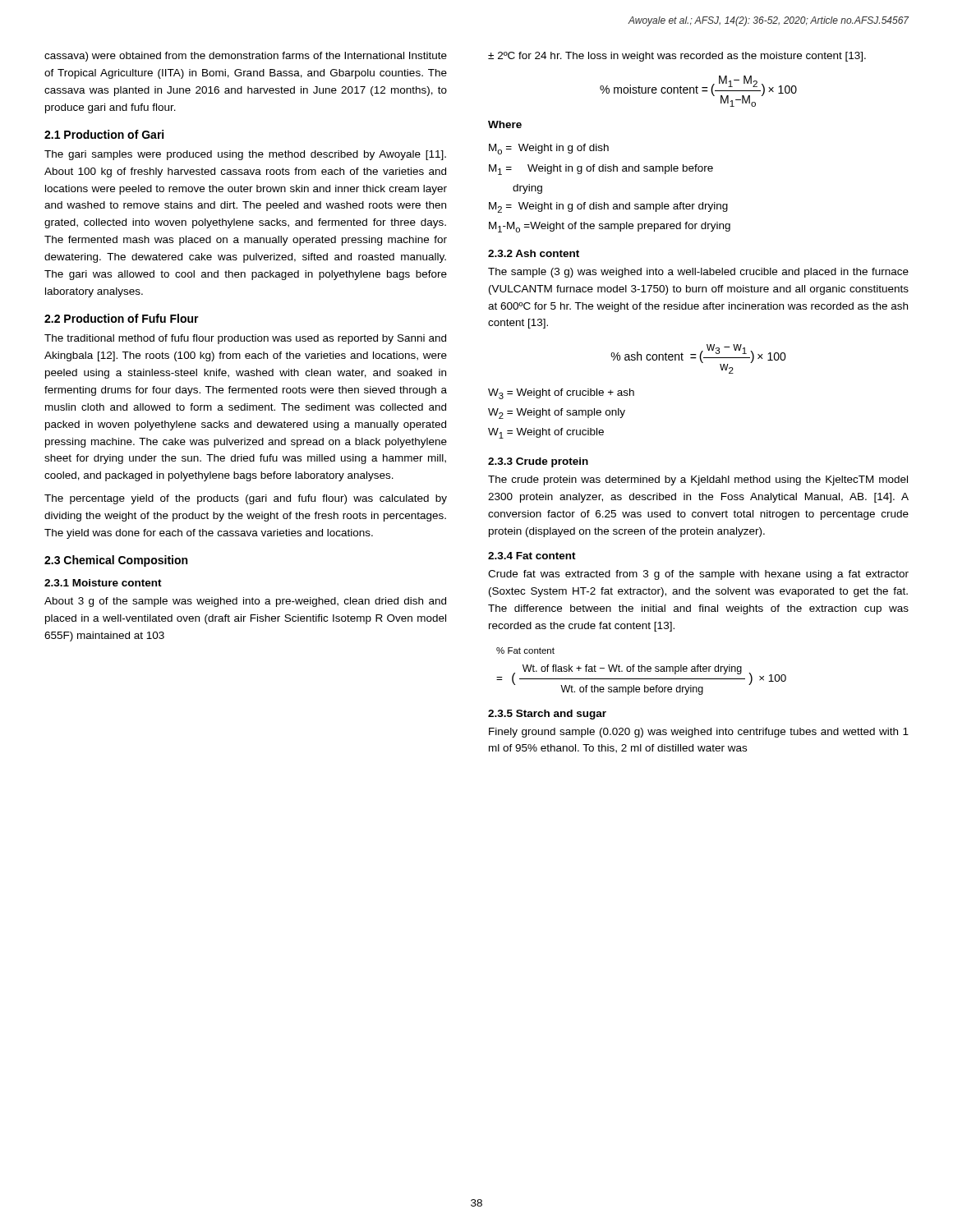Locate the section header that reads "2.3.4 Fat content"
953x1232 pixels.
pos(532,556)
